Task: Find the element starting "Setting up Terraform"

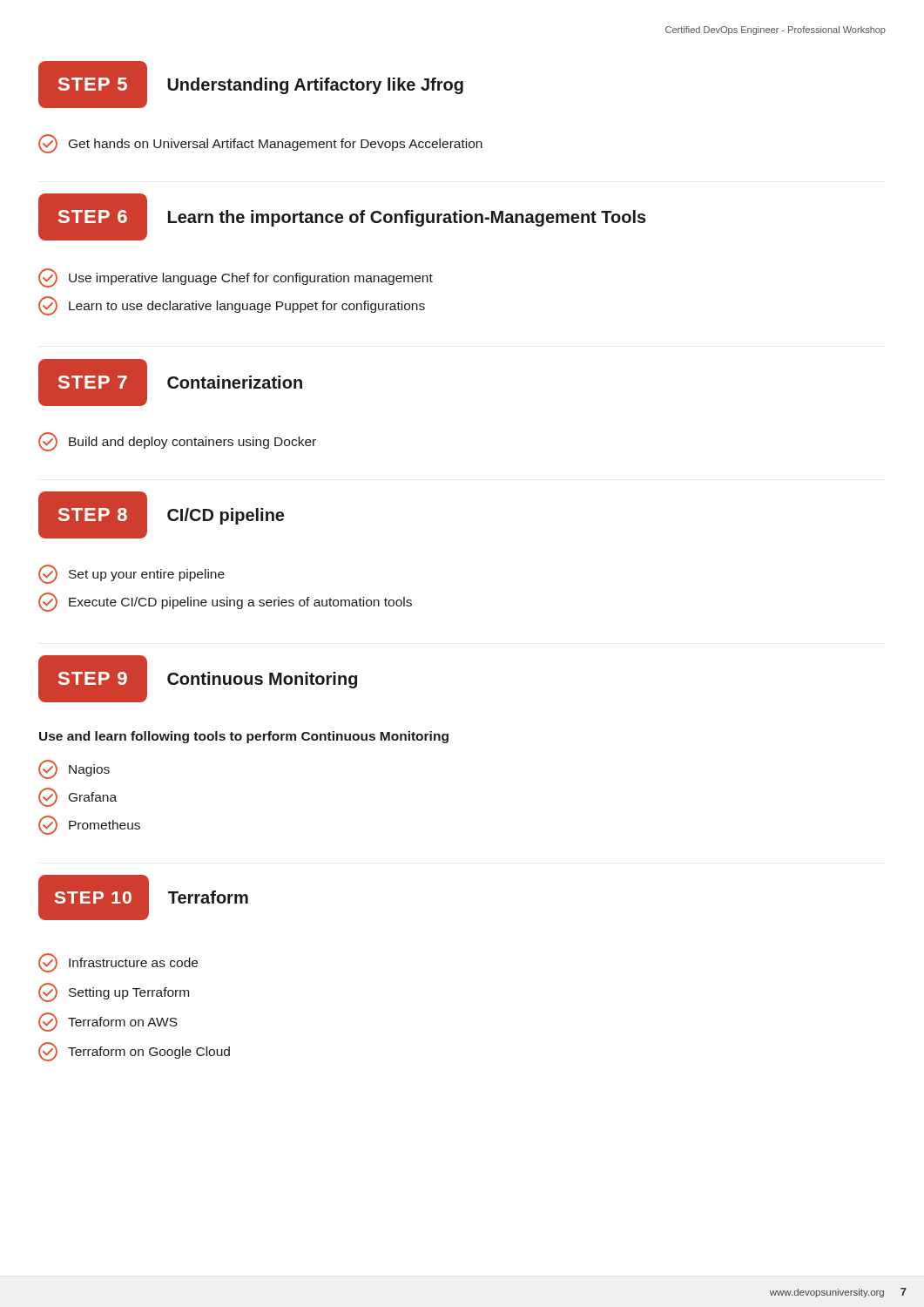Action: (x=114, y=992)
